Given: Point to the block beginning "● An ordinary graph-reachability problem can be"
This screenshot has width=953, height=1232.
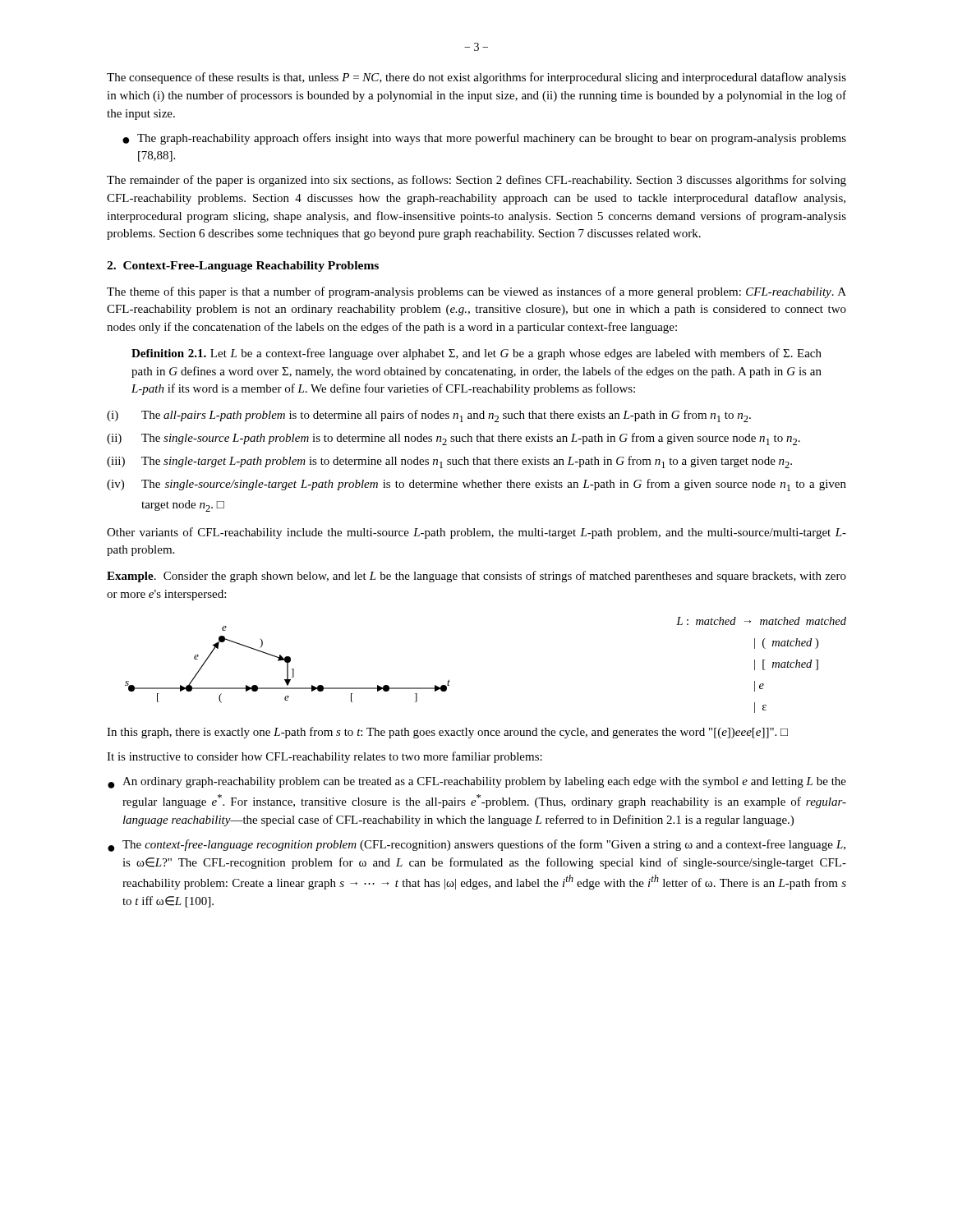Looking at the screenshot, I should pos(476,801).
